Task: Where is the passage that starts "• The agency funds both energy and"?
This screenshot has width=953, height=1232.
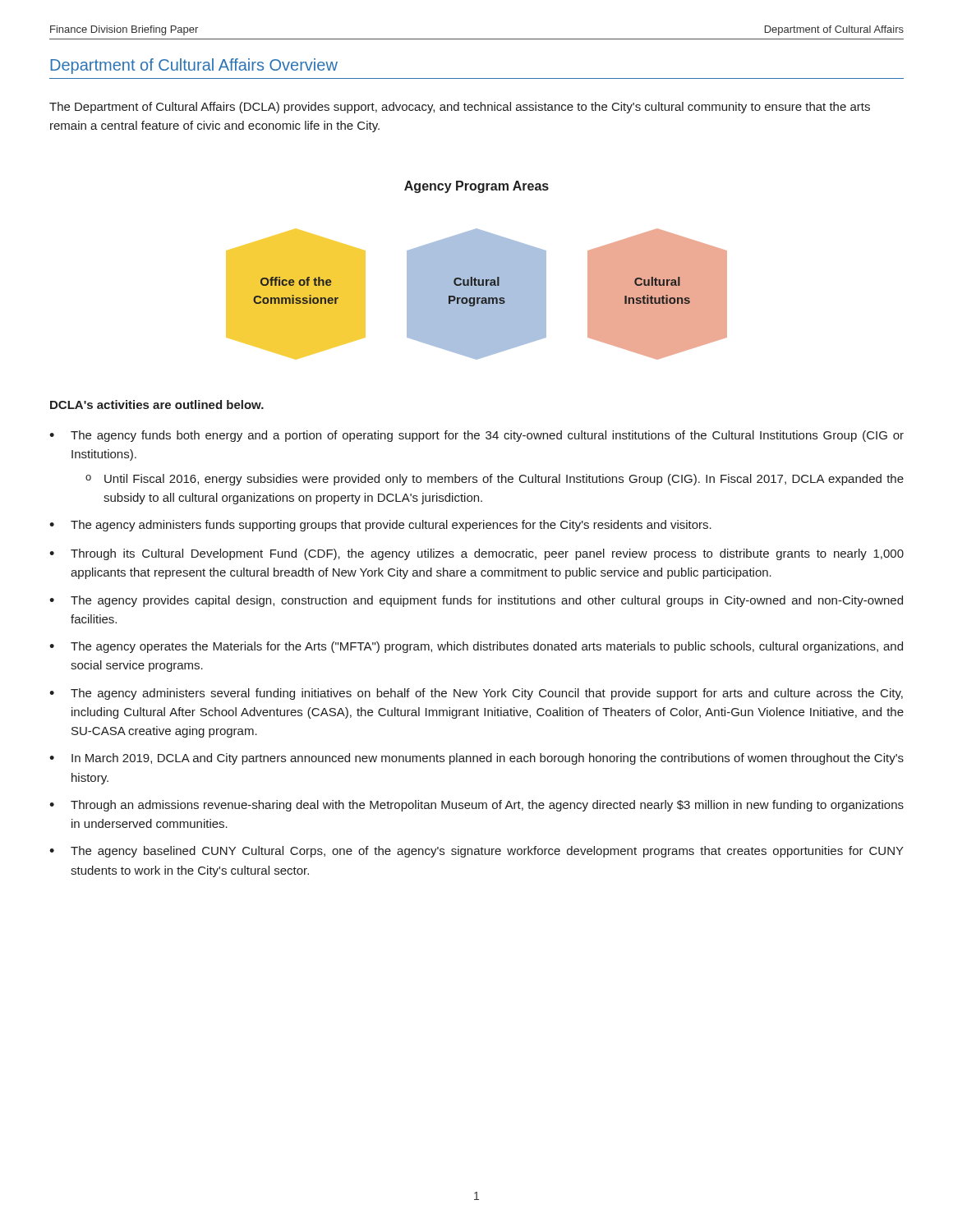Action: pyautogui.click(x=476, y=466)
